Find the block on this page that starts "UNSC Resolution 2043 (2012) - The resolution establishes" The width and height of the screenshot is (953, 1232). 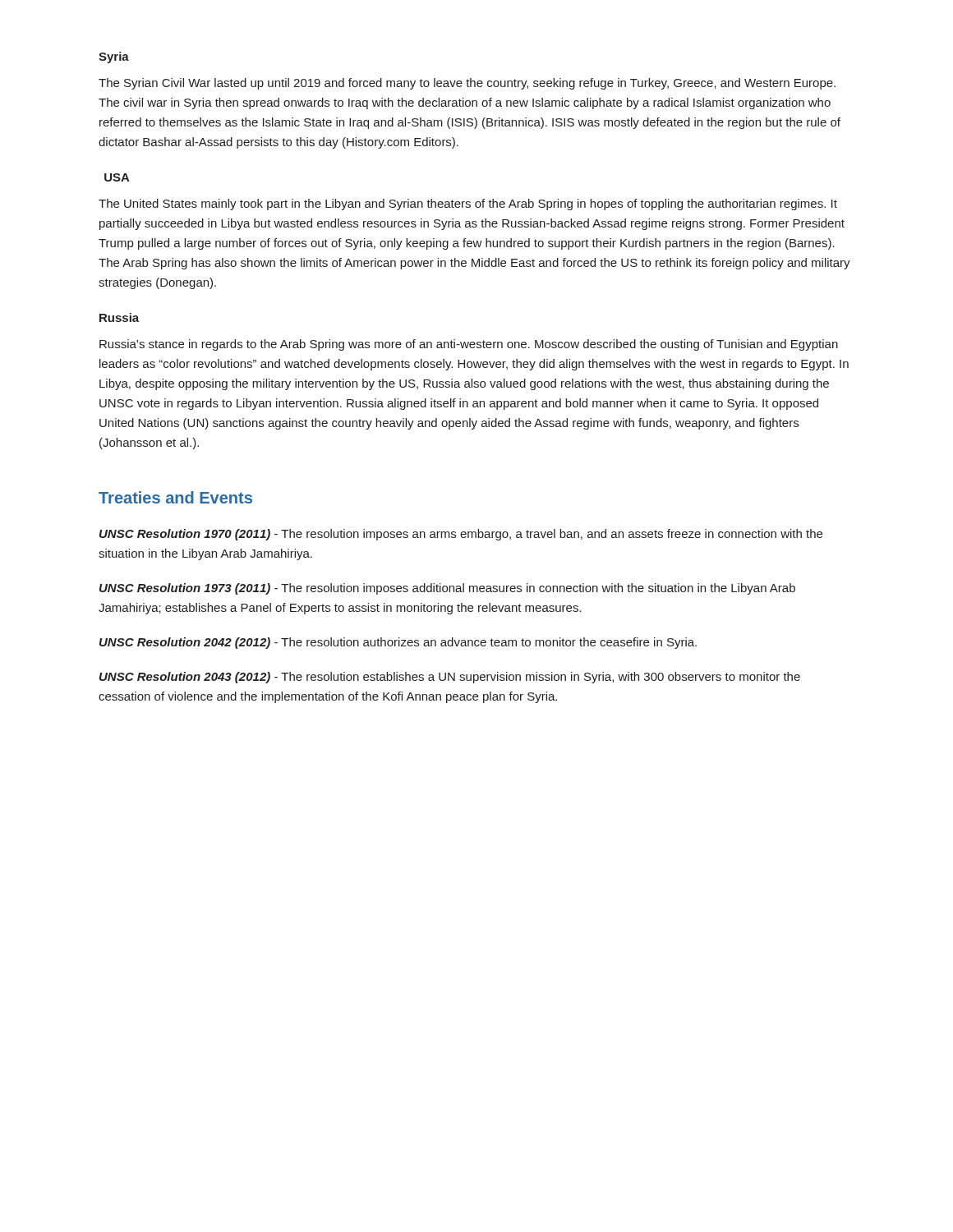[x=449, y=686]
